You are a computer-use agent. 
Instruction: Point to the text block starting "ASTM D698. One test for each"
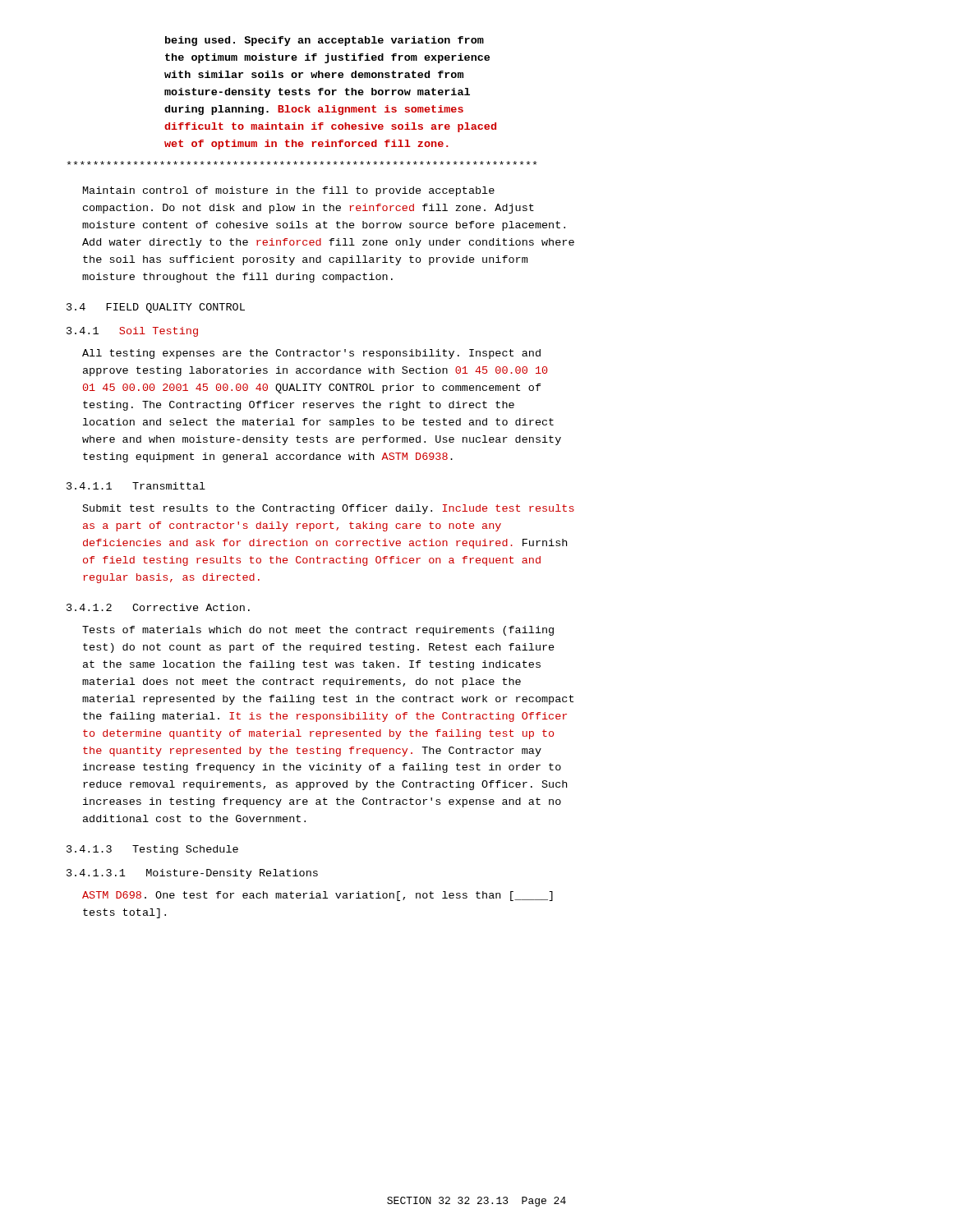485,905
